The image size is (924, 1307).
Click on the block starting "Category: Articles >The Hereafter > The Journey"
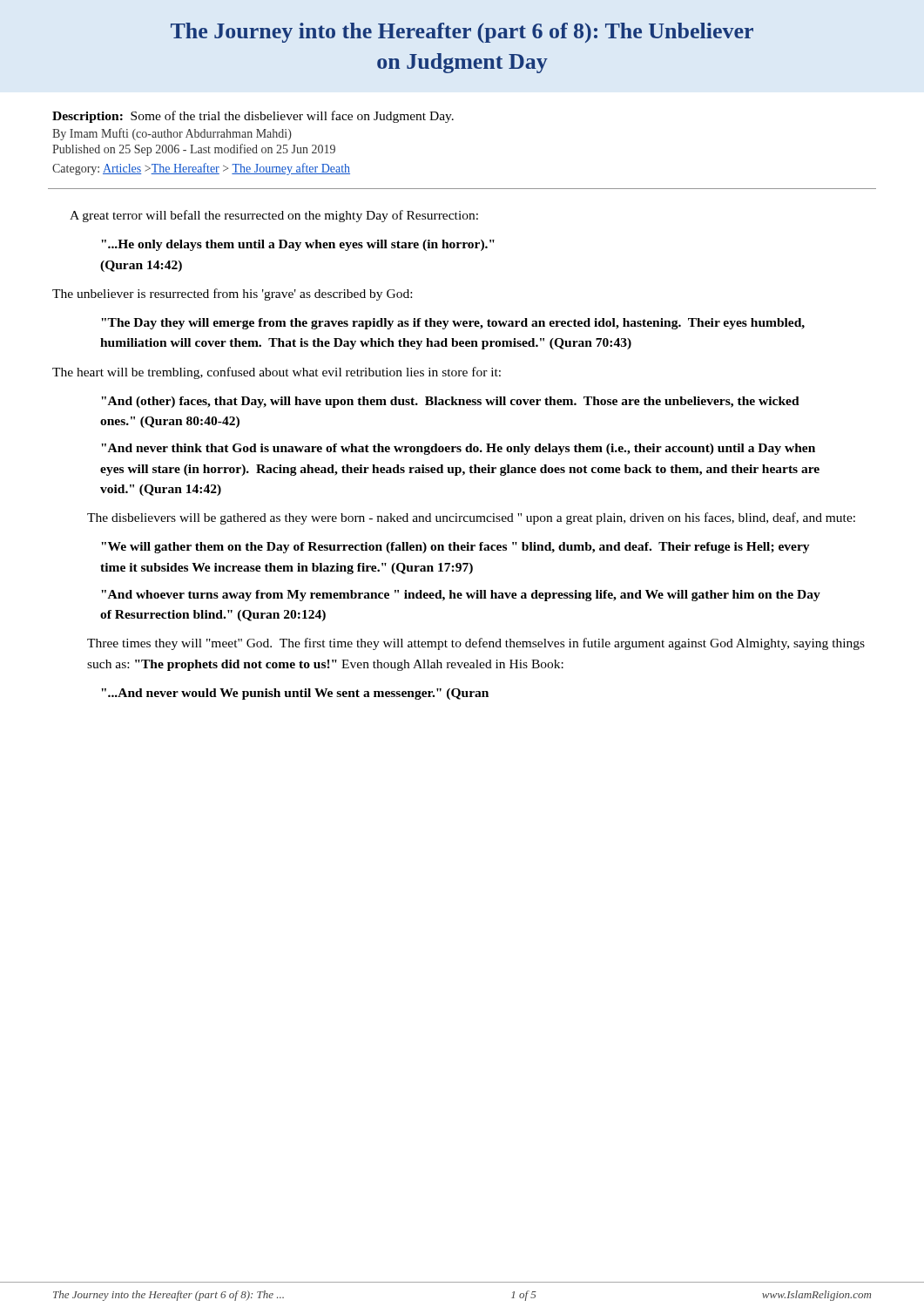[201, 169]
